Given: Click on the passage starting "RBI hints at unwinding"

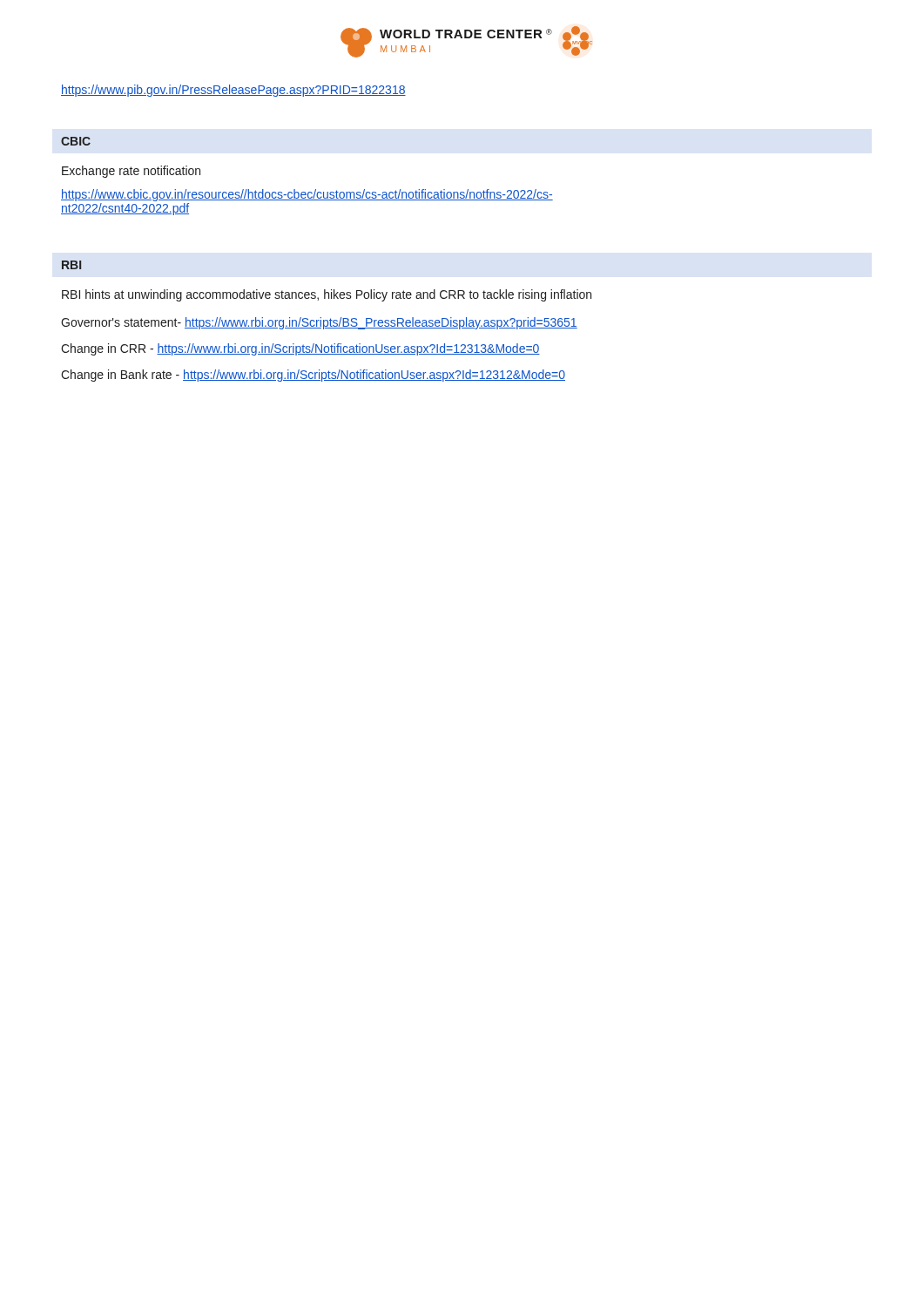Looking at the screenshot, I should [x=327, y=295].
